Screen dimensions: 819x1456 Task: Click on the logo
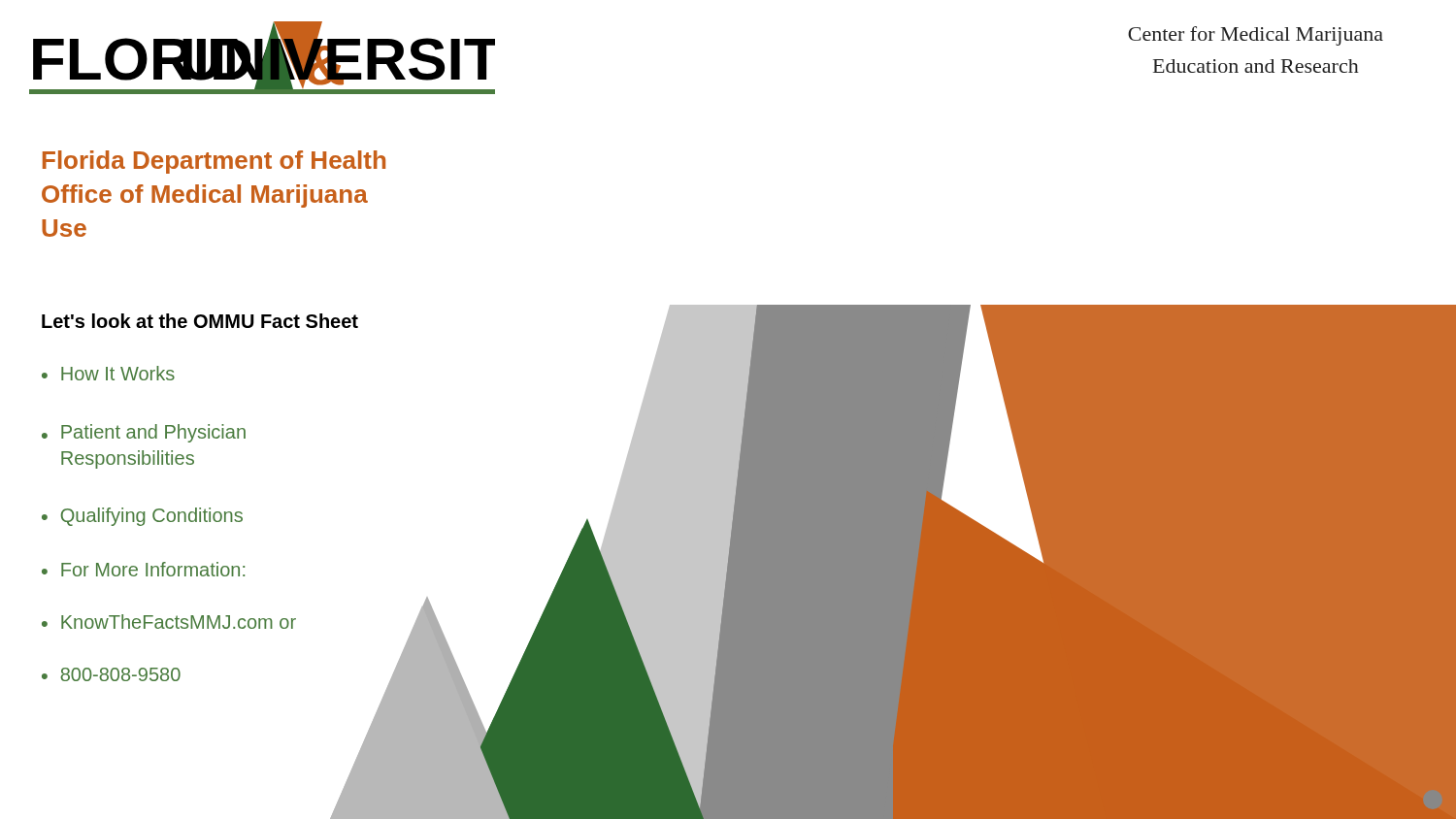click(262, 58)
